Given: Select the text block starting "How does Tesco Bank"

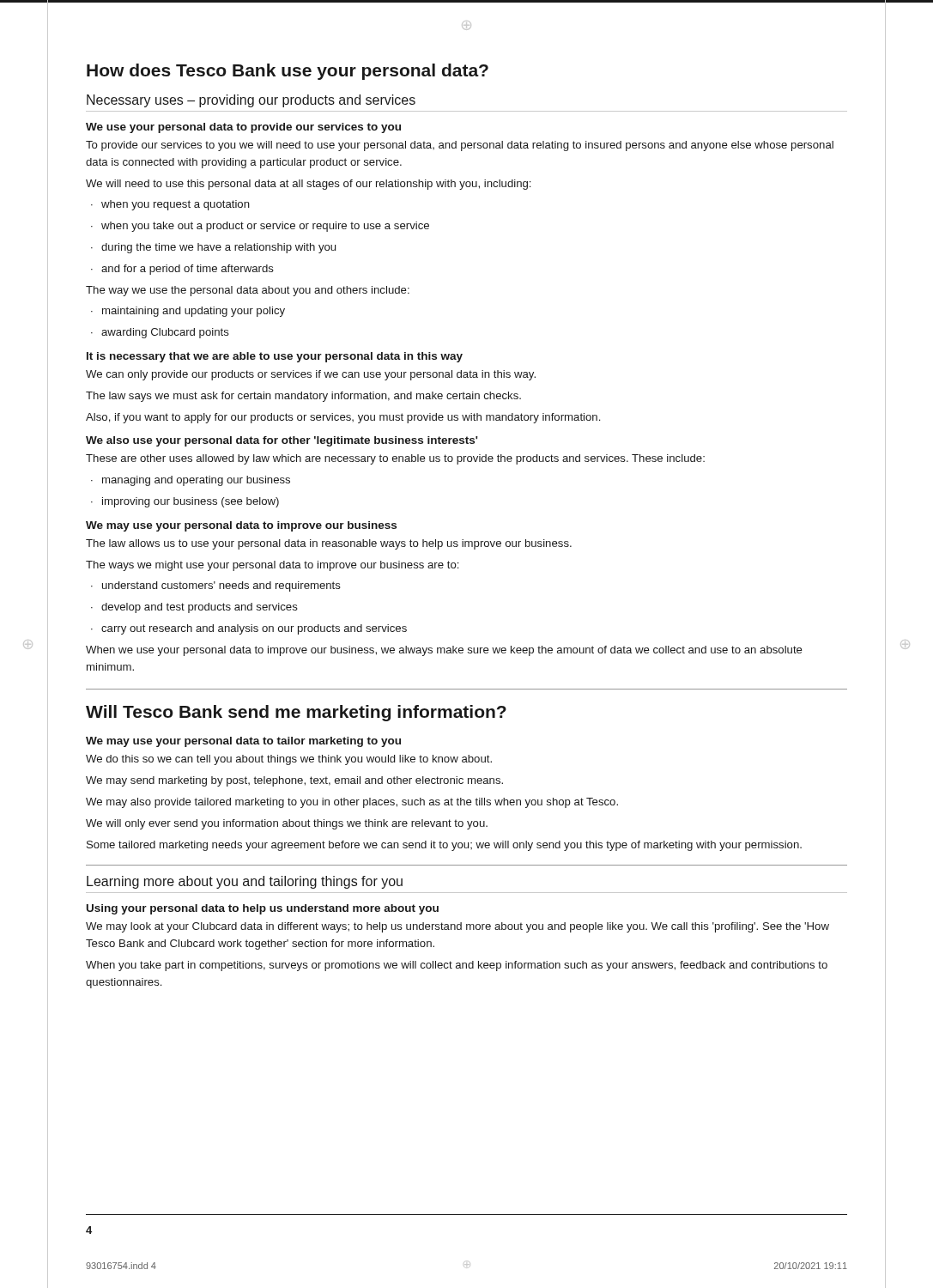Looking at the screenshot, I should point(466,70).
